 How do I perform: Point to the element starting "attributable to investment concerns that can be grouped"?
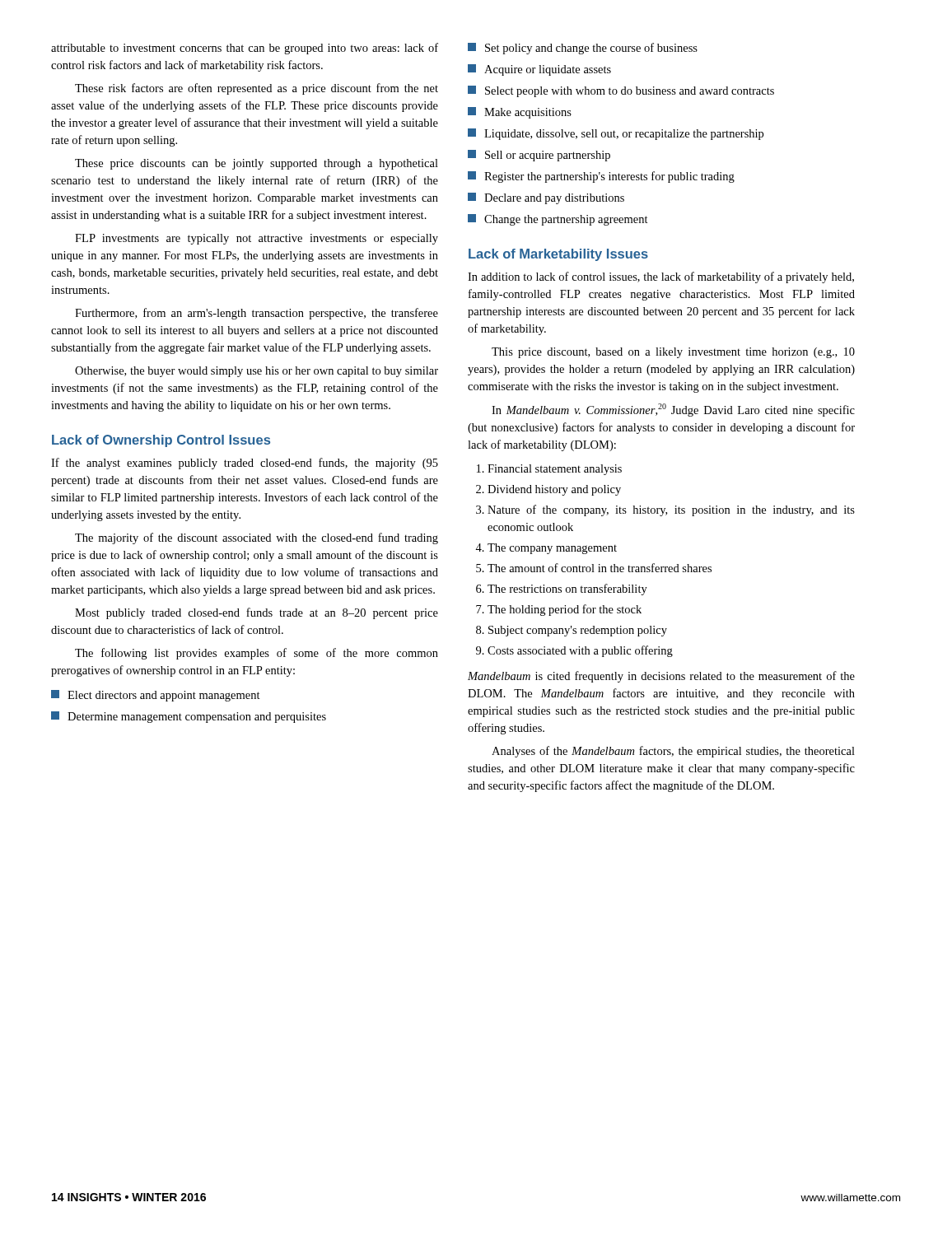(x=245, y=227)
